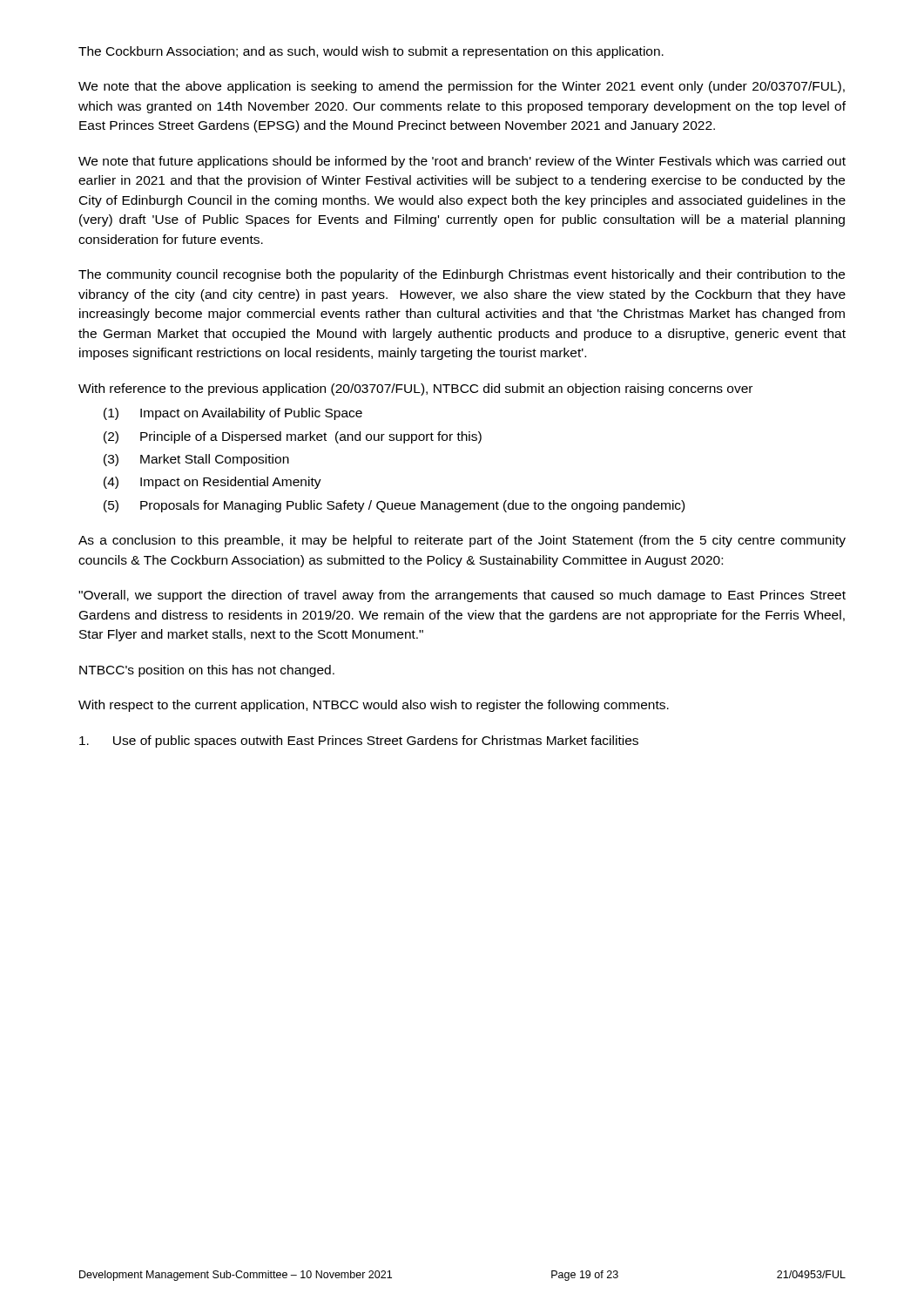Viewport: 924px width, 1307px height.
Task: Navigate to the block starting ""Overall, we support"
Action: [x=462, y=614]
